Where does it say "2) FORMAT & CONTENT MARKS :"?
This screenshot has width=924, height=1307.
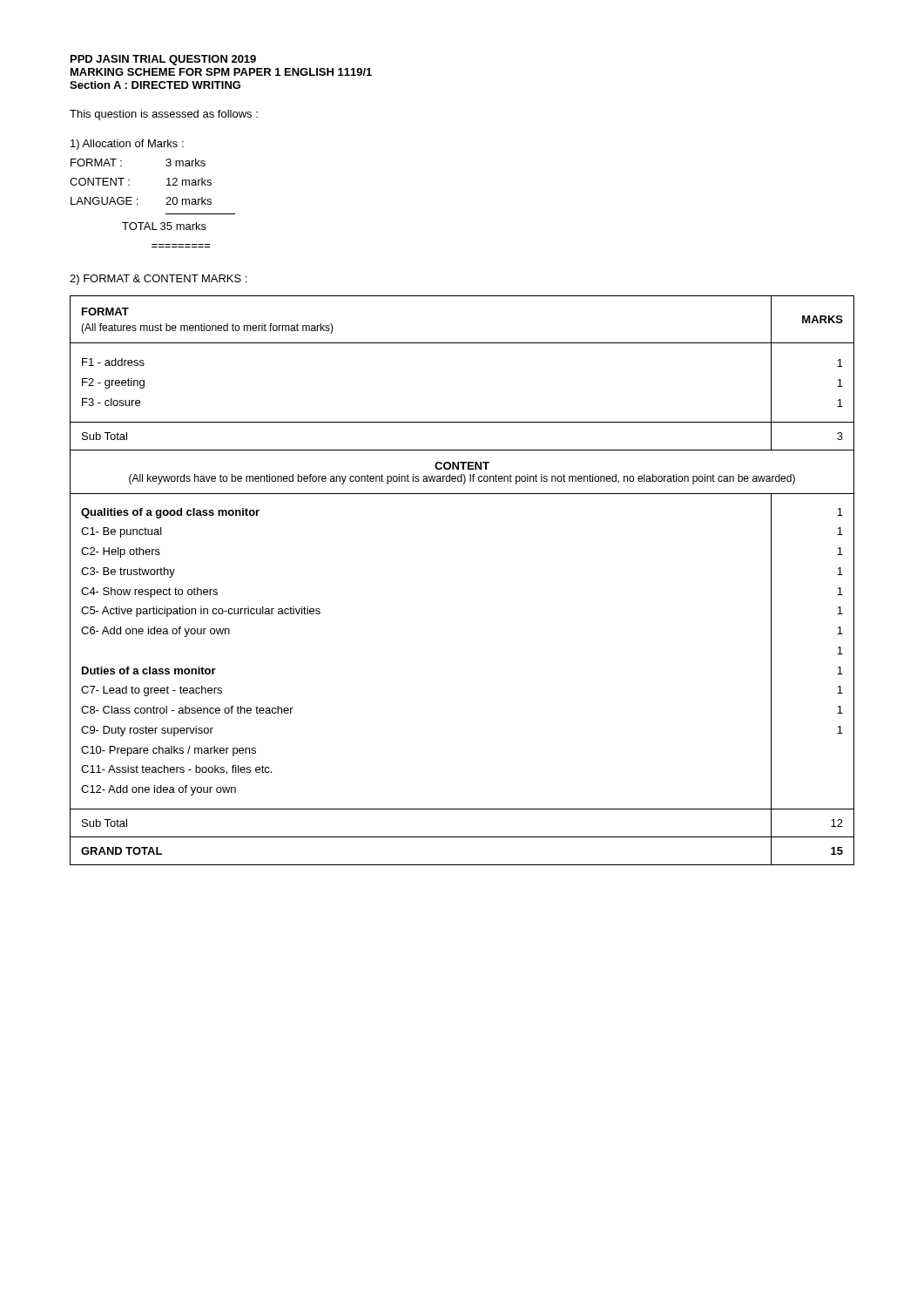point(159,278)
